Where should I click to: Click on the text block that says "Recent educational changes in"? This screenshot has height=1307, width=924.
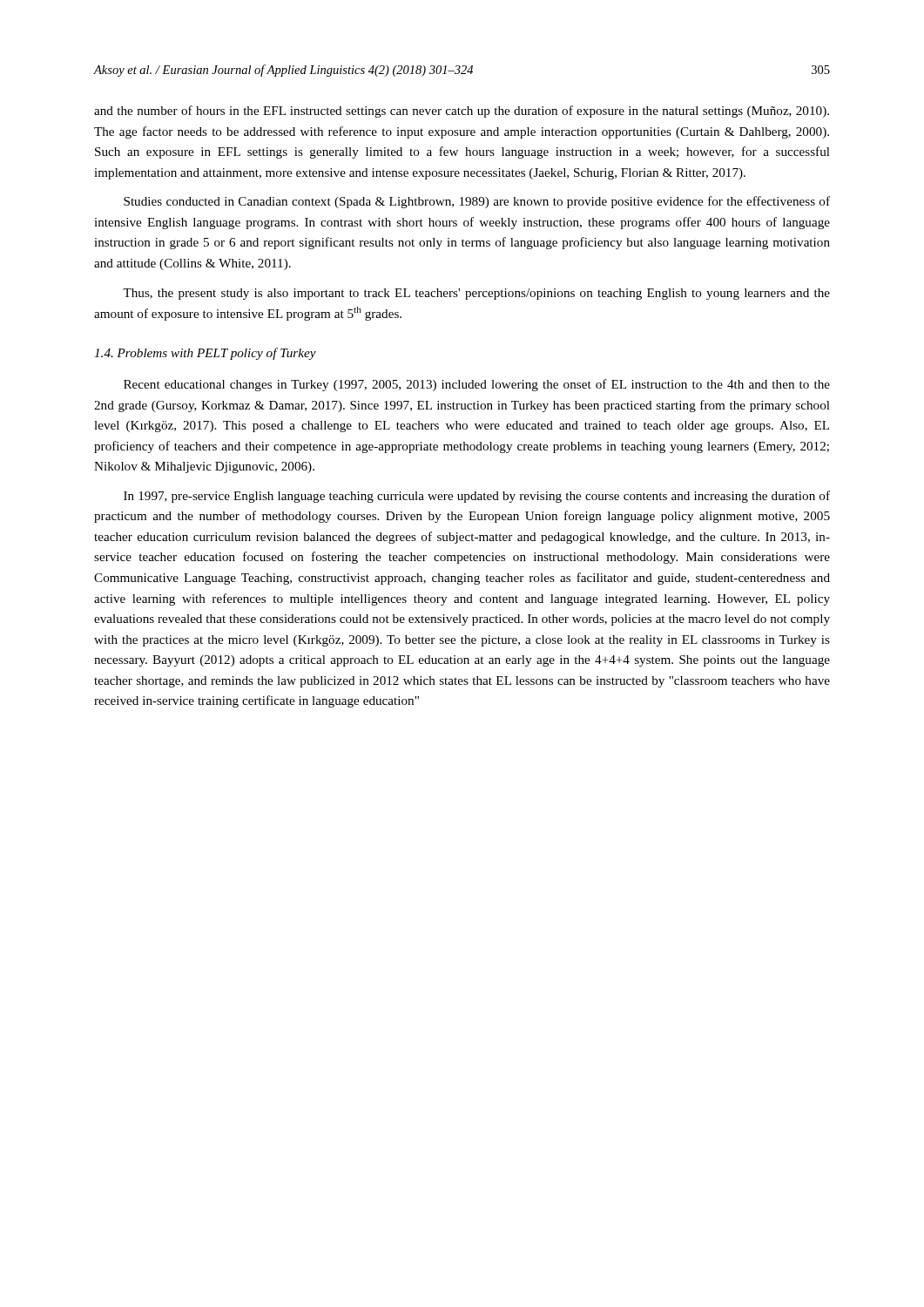coord(462,425)
